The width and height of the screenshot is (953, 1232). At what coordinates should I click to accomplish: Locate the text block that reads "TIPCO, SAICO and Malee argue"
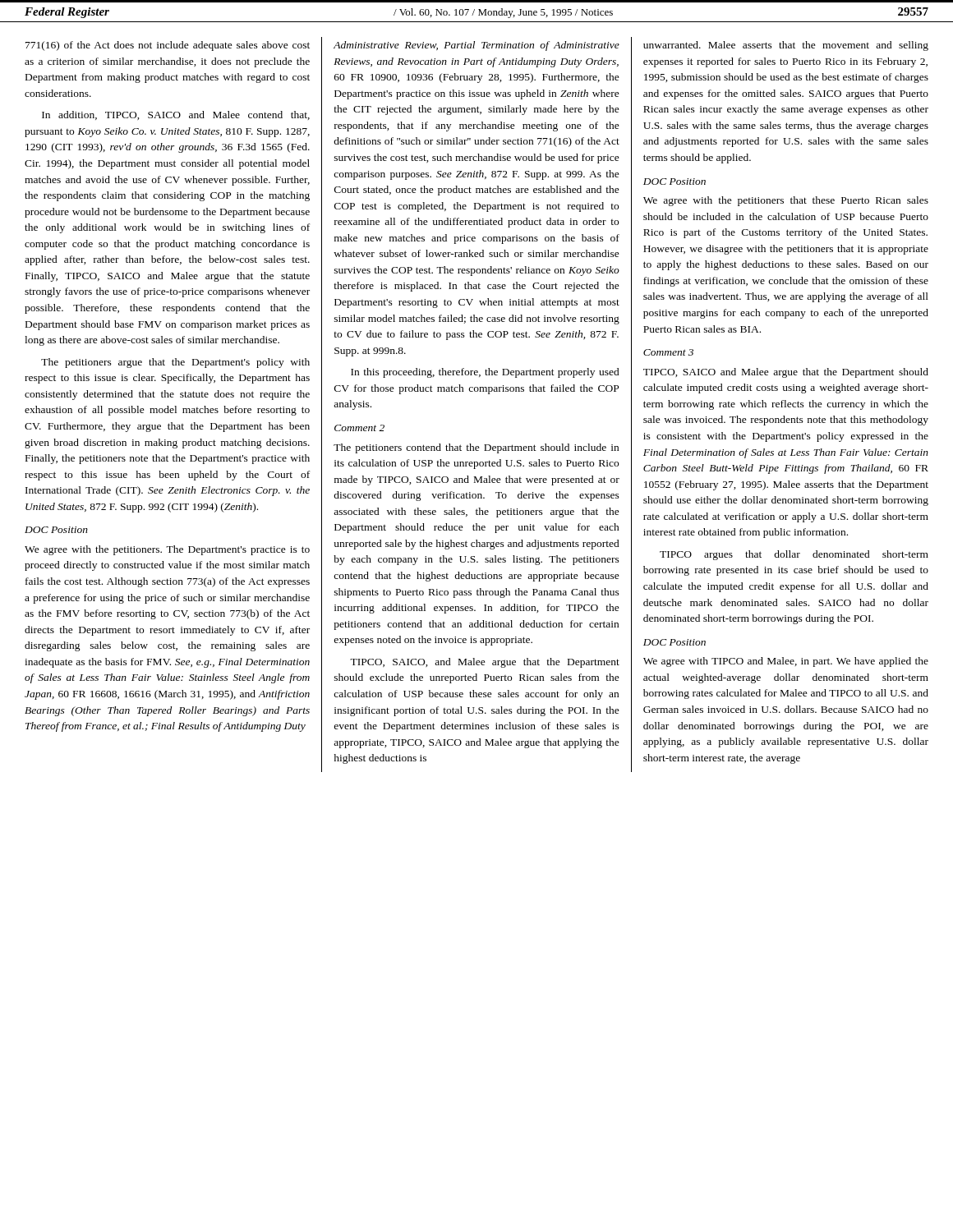pyautogui.click(x=786, y=495)
